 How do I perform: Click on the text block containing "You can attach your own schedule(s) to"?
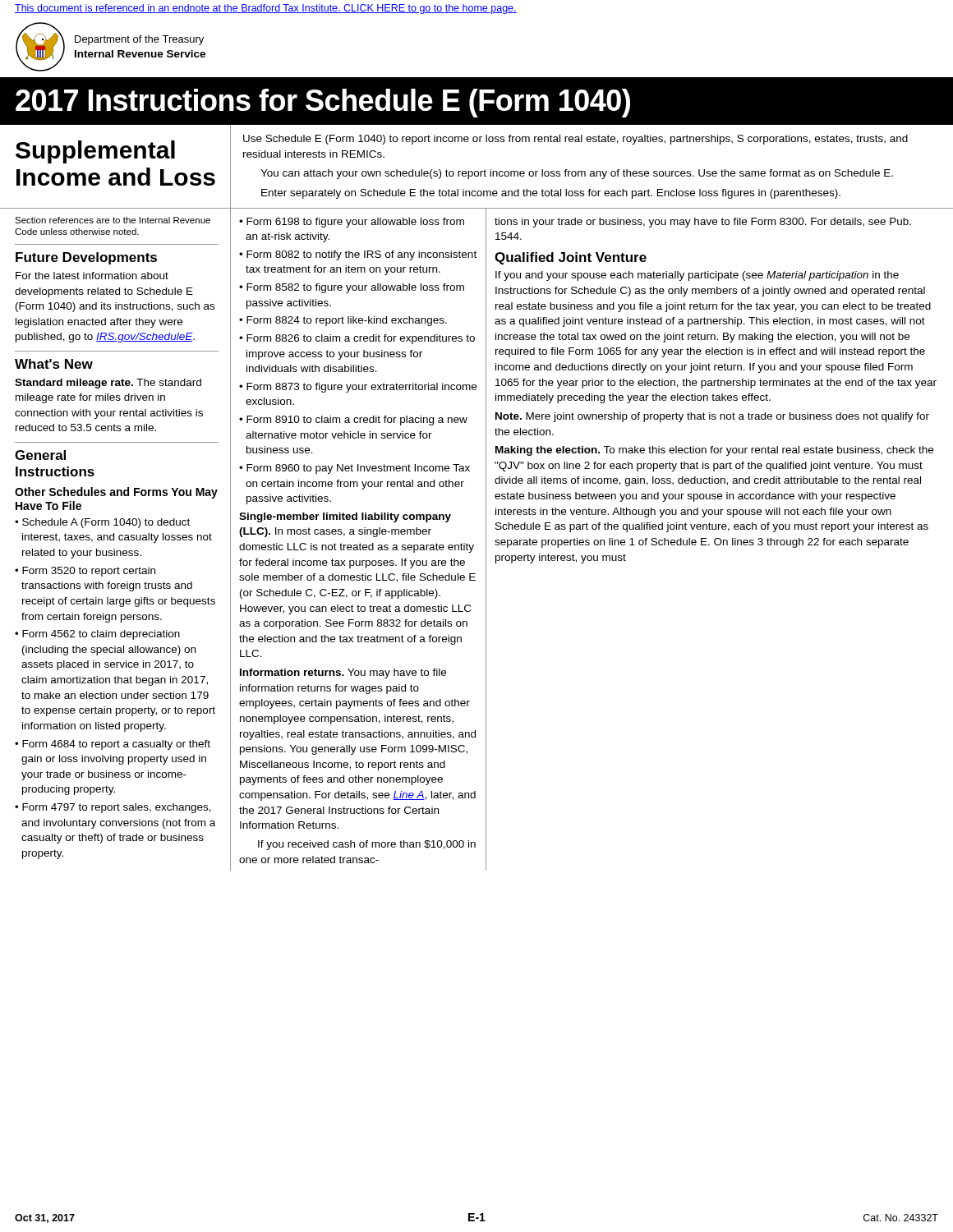tap(577, 173)
